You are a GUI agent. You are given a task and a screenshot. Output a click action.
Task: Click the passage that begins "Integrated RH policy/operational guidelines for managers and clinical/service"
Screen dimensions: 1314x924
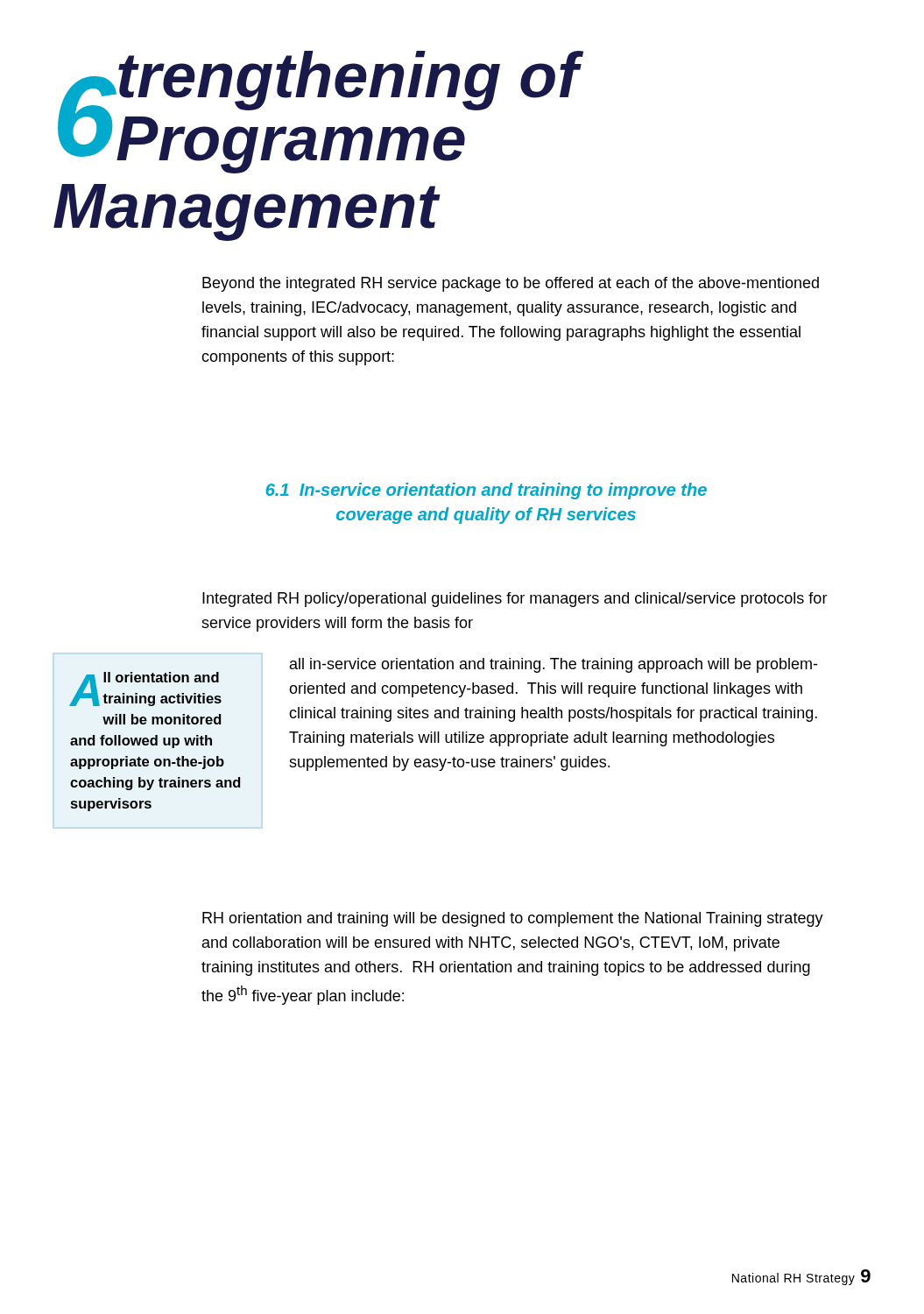click(514, 611)
